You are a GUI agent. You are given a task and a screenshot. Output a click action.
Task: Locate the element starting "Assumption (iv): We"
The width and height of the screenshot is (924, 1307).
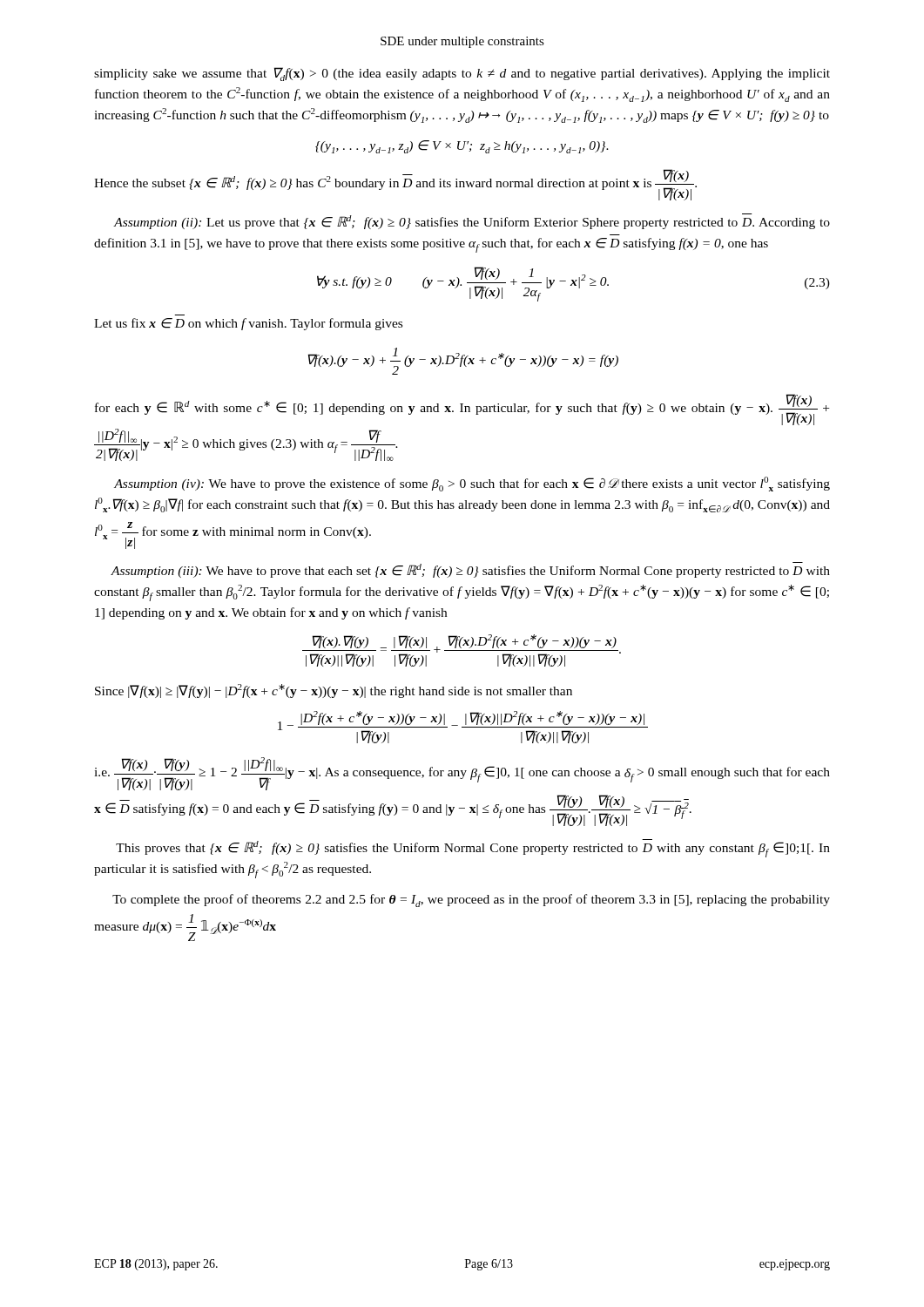coord(462,512)
